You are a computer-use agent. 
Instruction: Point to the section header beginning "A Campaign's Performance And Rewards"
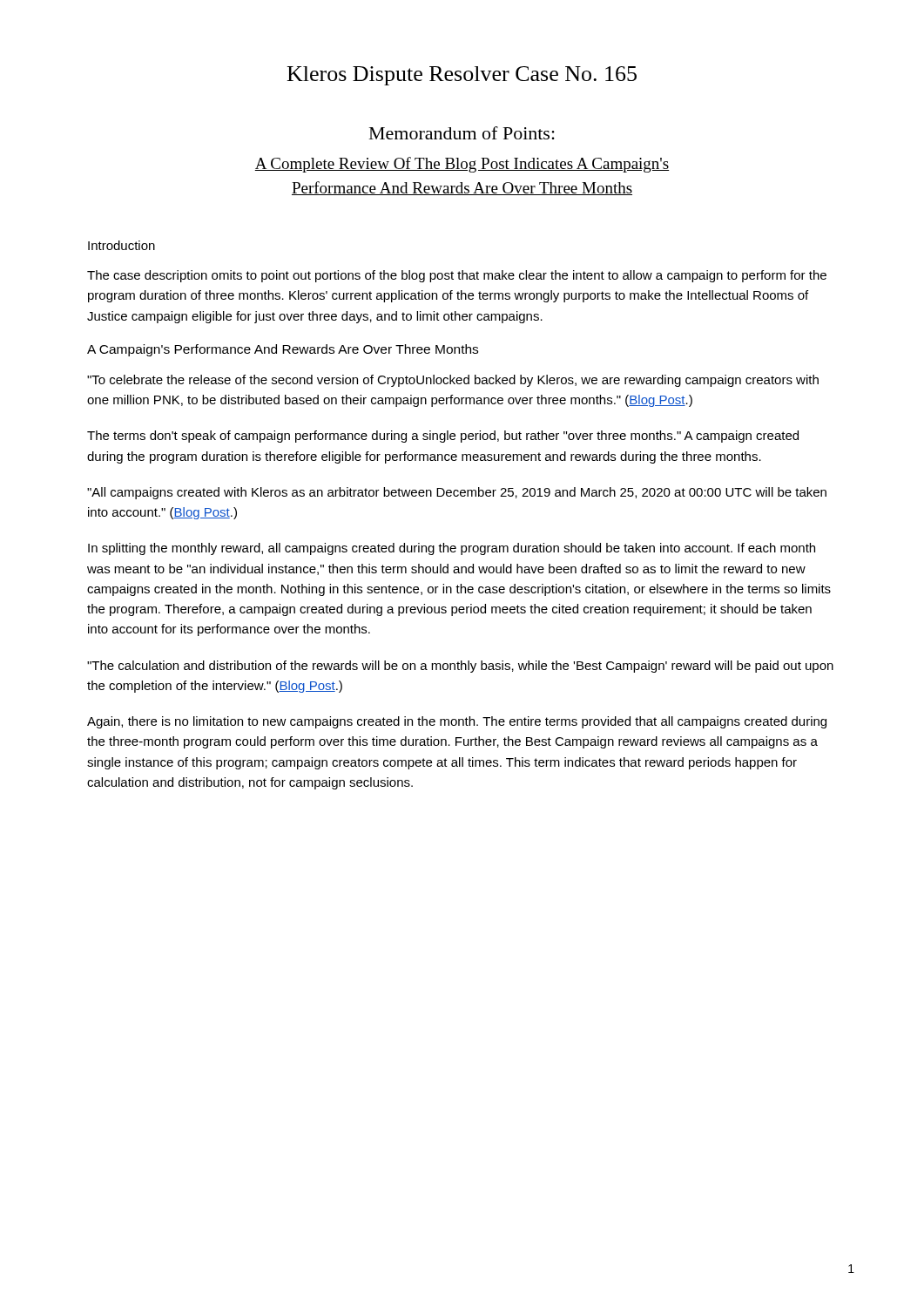pos(283,349)
